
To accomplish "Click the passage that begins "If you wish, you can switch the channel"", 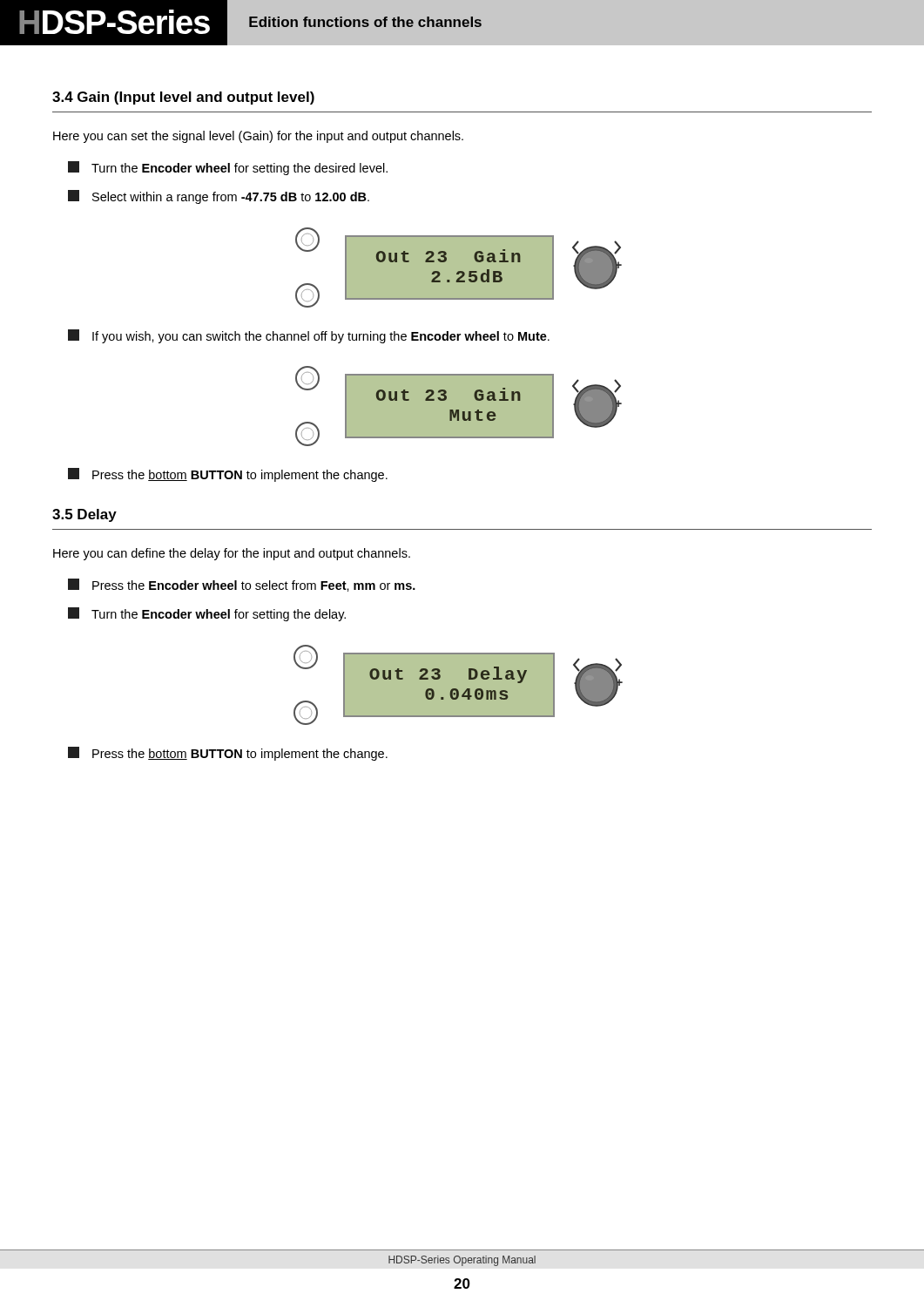I will [x=309, y=336].
